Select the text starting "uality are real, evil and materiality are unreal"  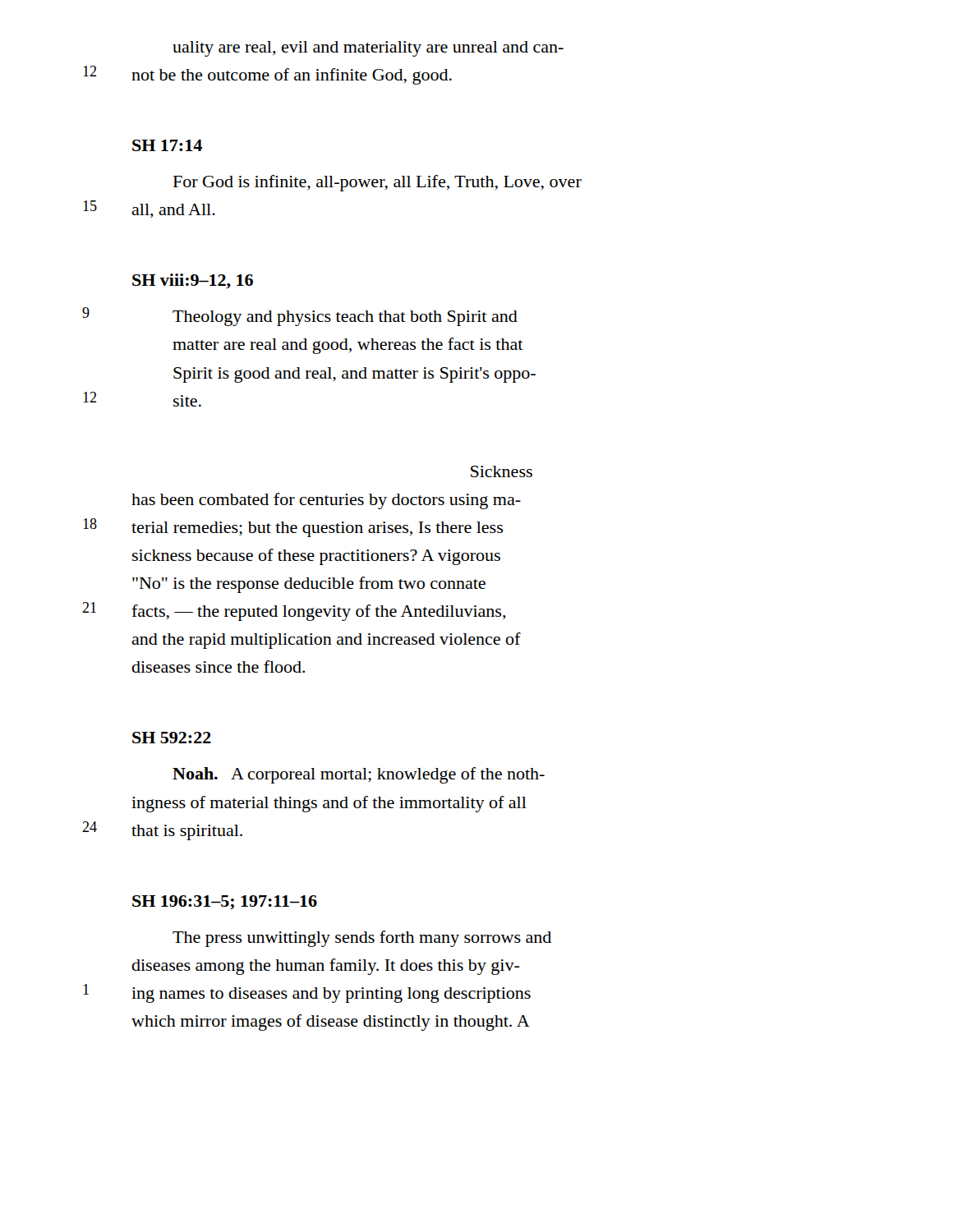501,61
